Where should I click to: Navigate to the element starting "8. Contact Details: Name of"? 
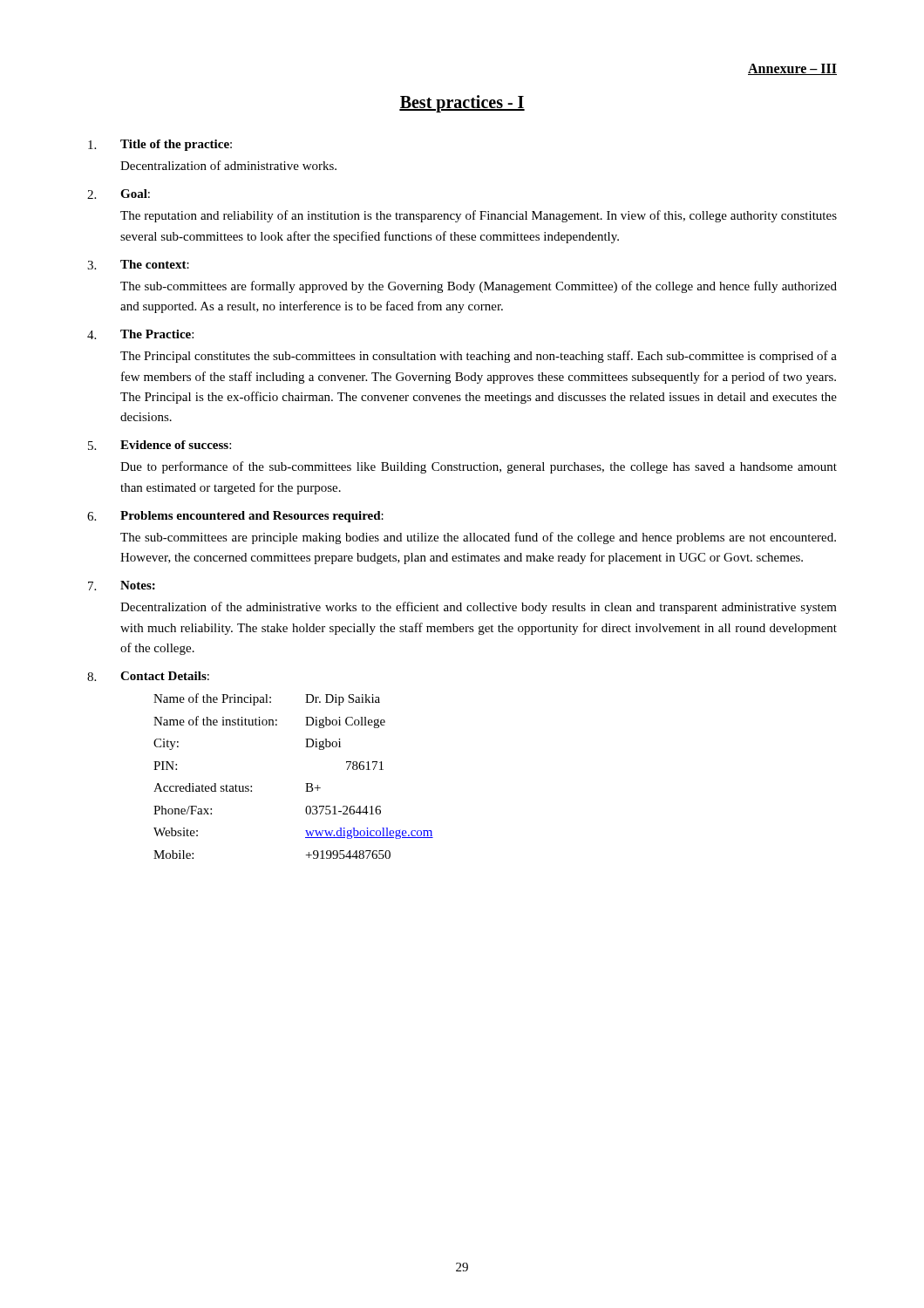click(x=148, y=676)
